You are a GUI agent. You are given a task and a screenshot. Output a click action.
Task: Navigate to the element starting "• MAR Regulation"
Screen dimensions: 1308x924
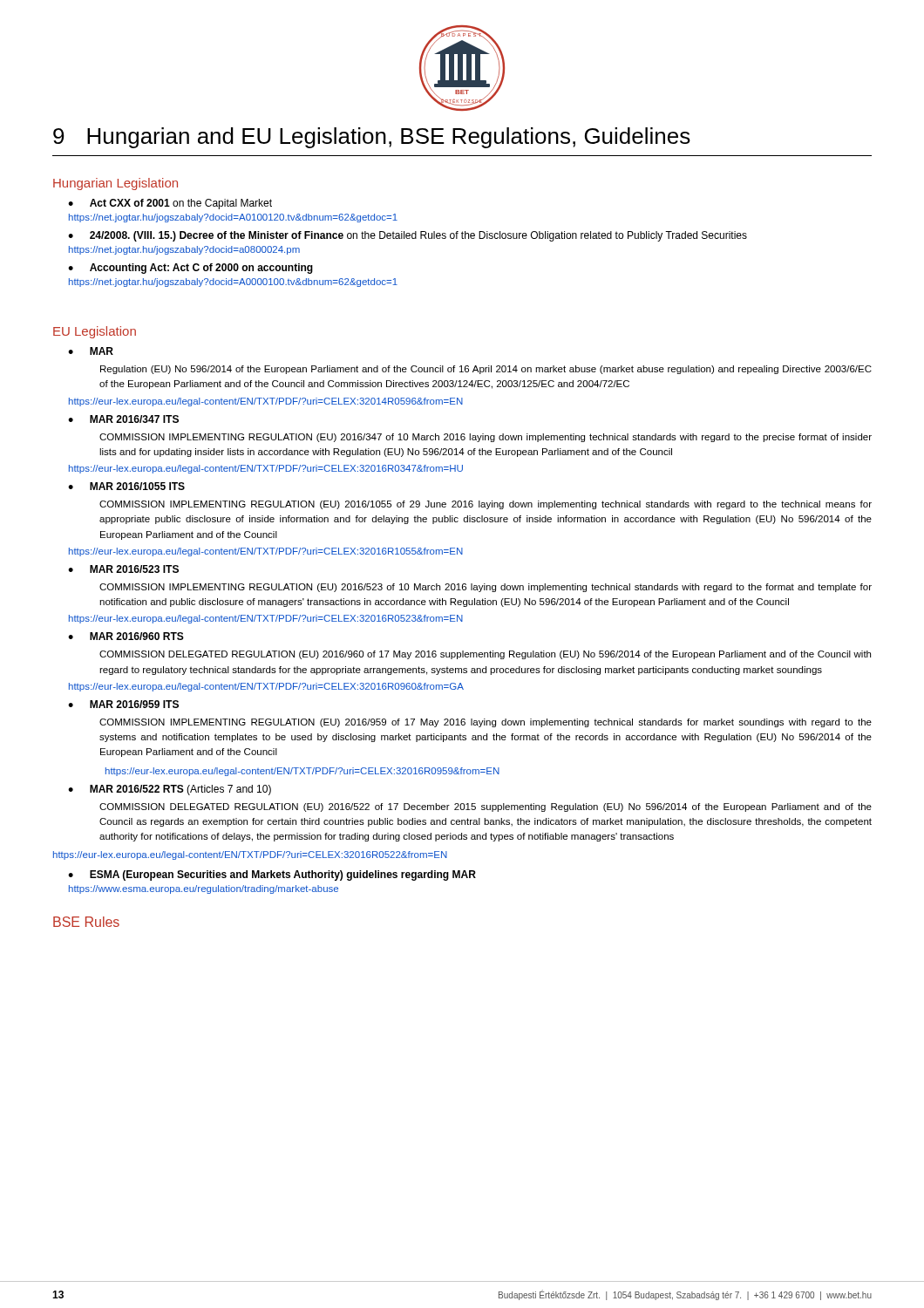[470, 376]
